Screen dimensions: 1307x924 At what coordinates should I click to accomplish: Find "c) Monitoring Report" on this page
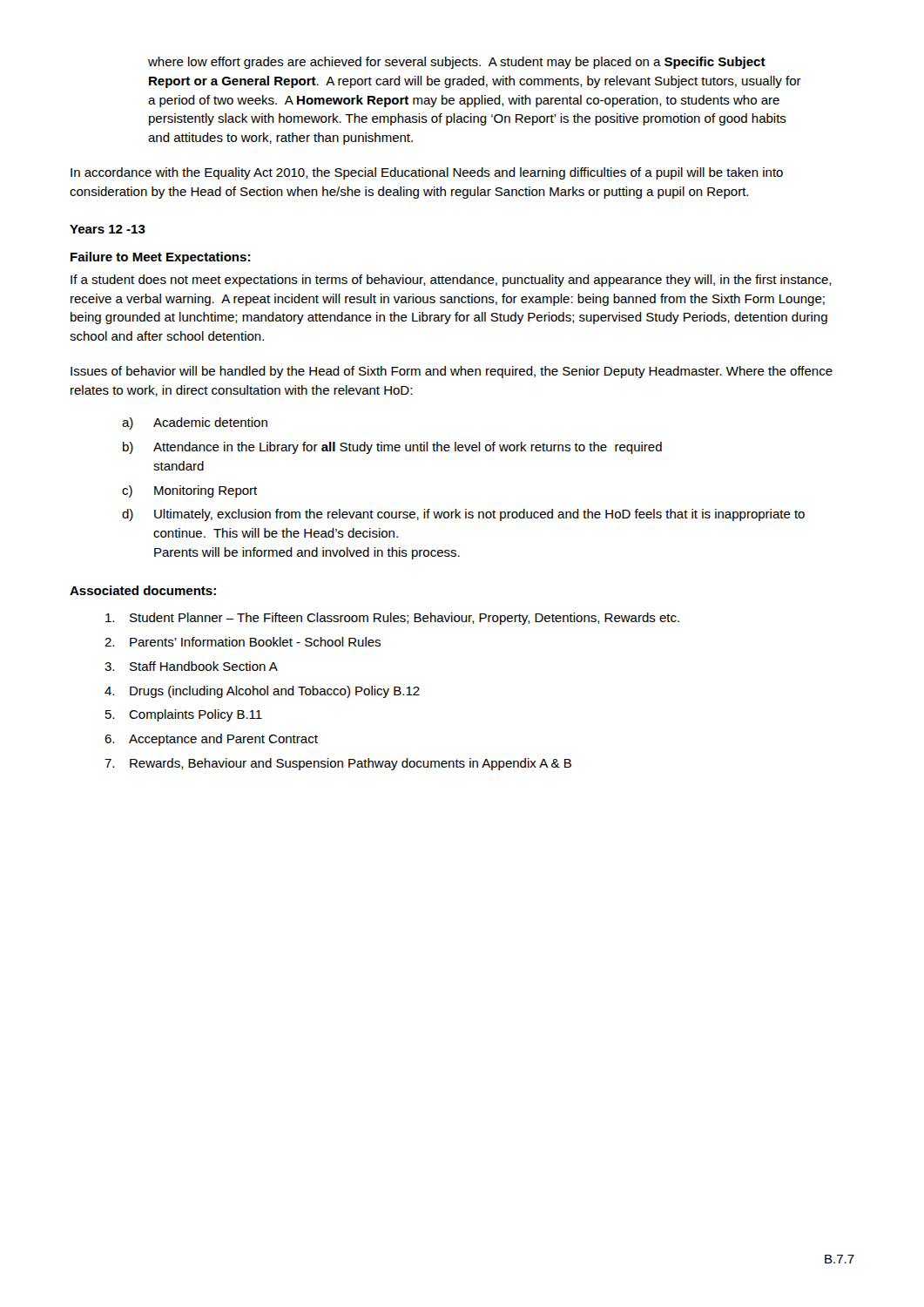[x=189, y=491]
